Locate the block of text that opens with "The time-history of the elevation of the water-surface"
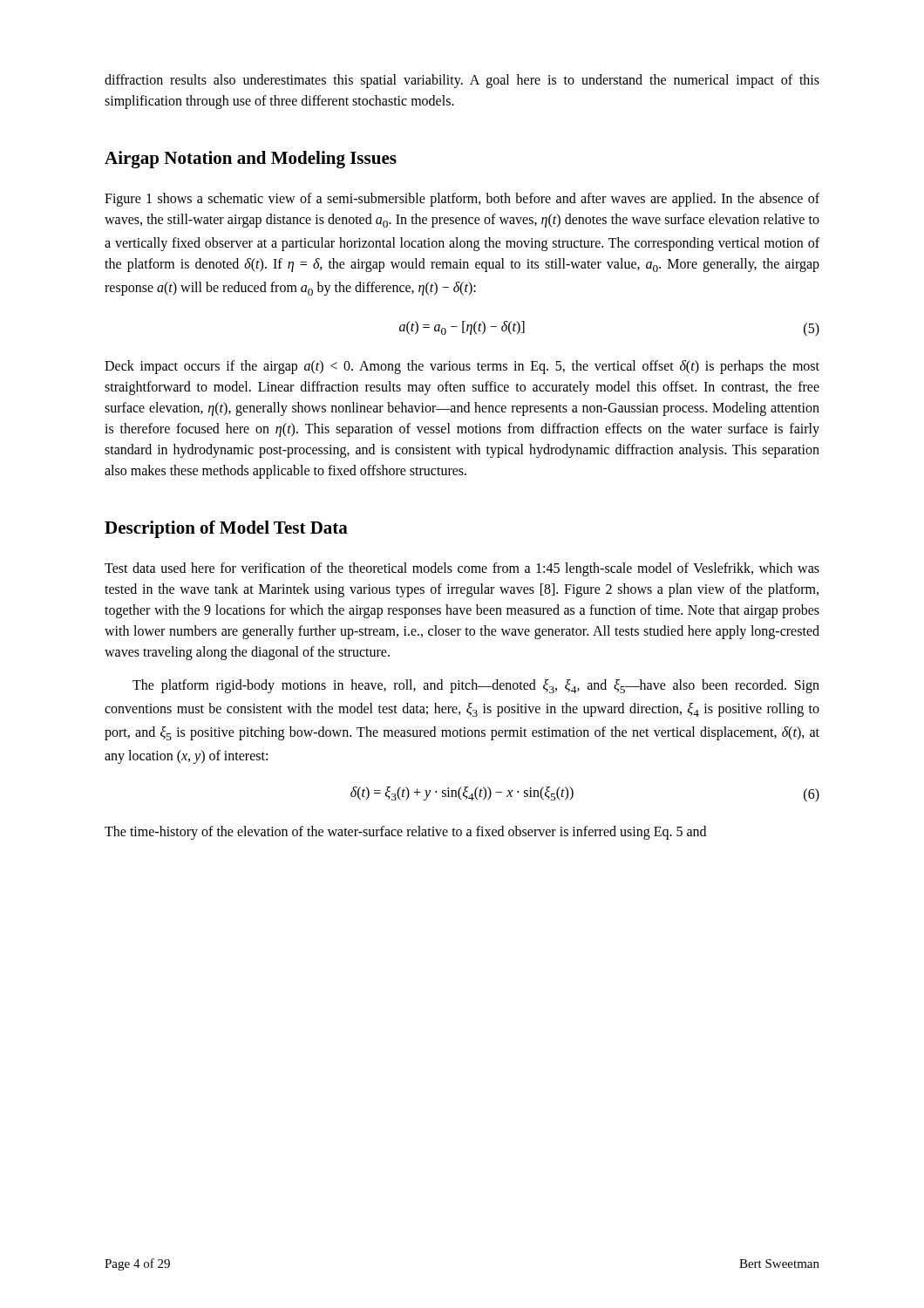Screen dimensions: 1308x924 pyautogui.click(x=462, y=832)
